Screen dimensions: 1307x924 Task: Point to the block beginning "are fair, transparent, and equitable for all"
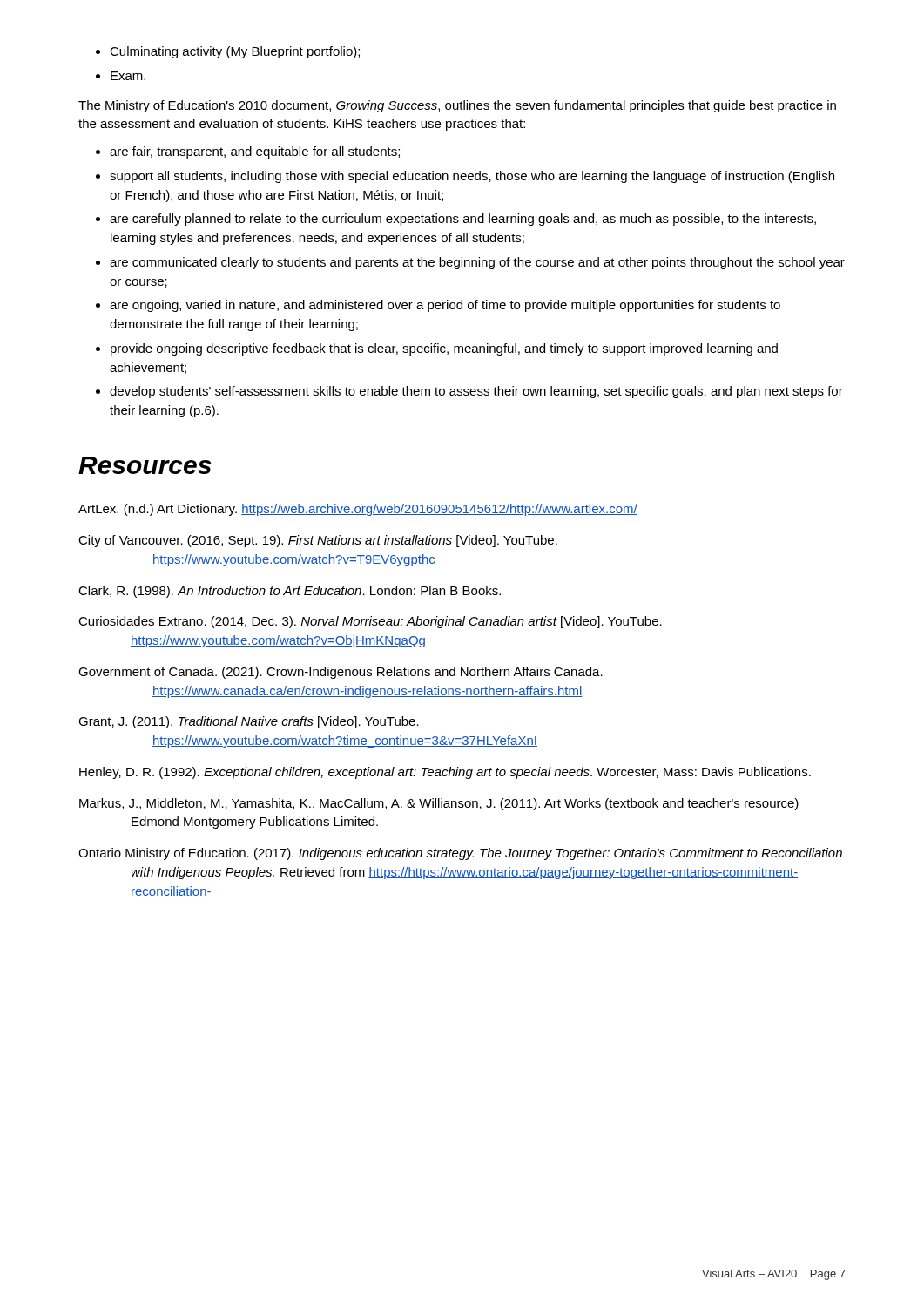[255, 151]
